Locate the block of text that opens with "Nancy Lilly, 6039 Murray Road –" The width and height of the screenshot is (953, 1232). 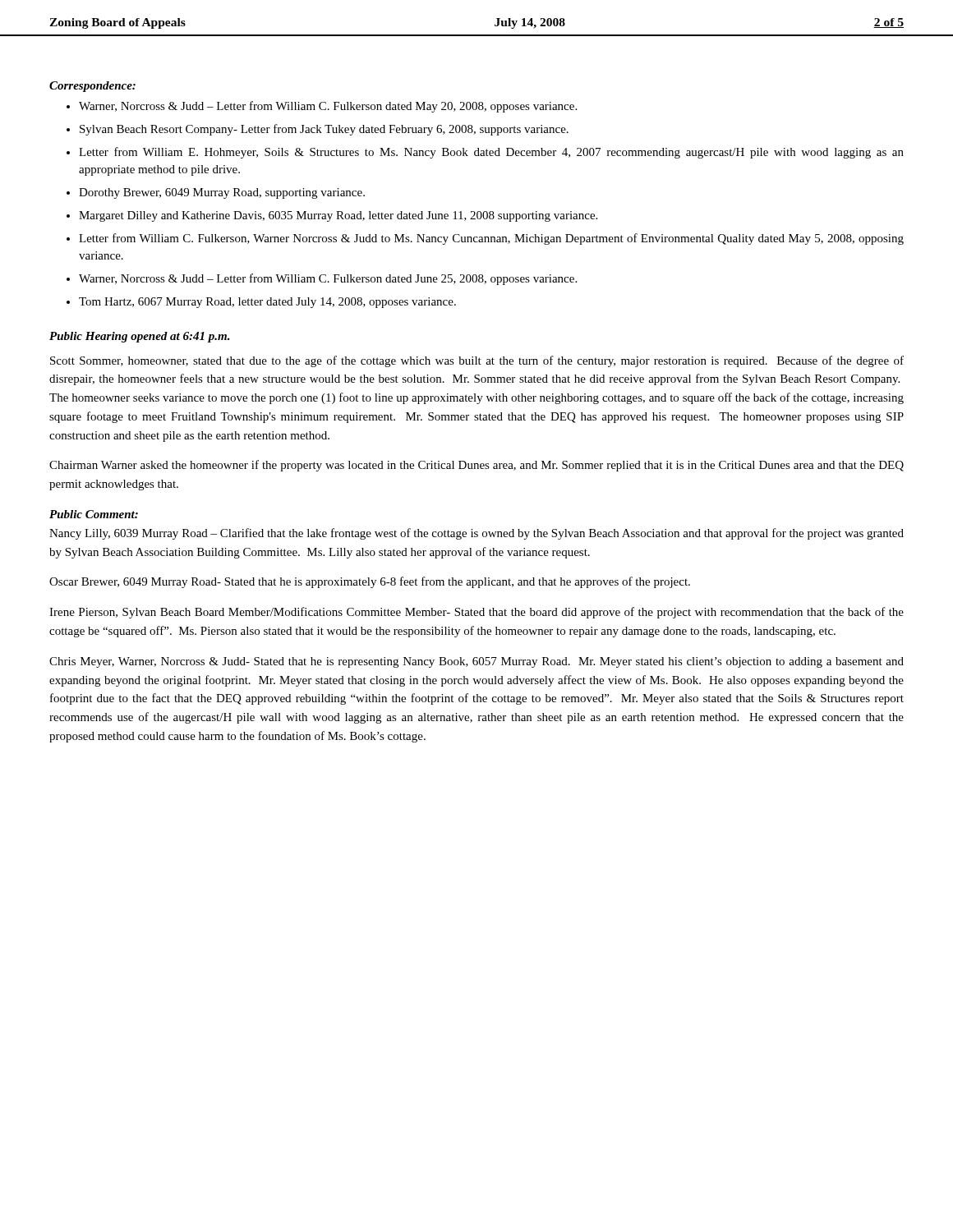[476, 542]
